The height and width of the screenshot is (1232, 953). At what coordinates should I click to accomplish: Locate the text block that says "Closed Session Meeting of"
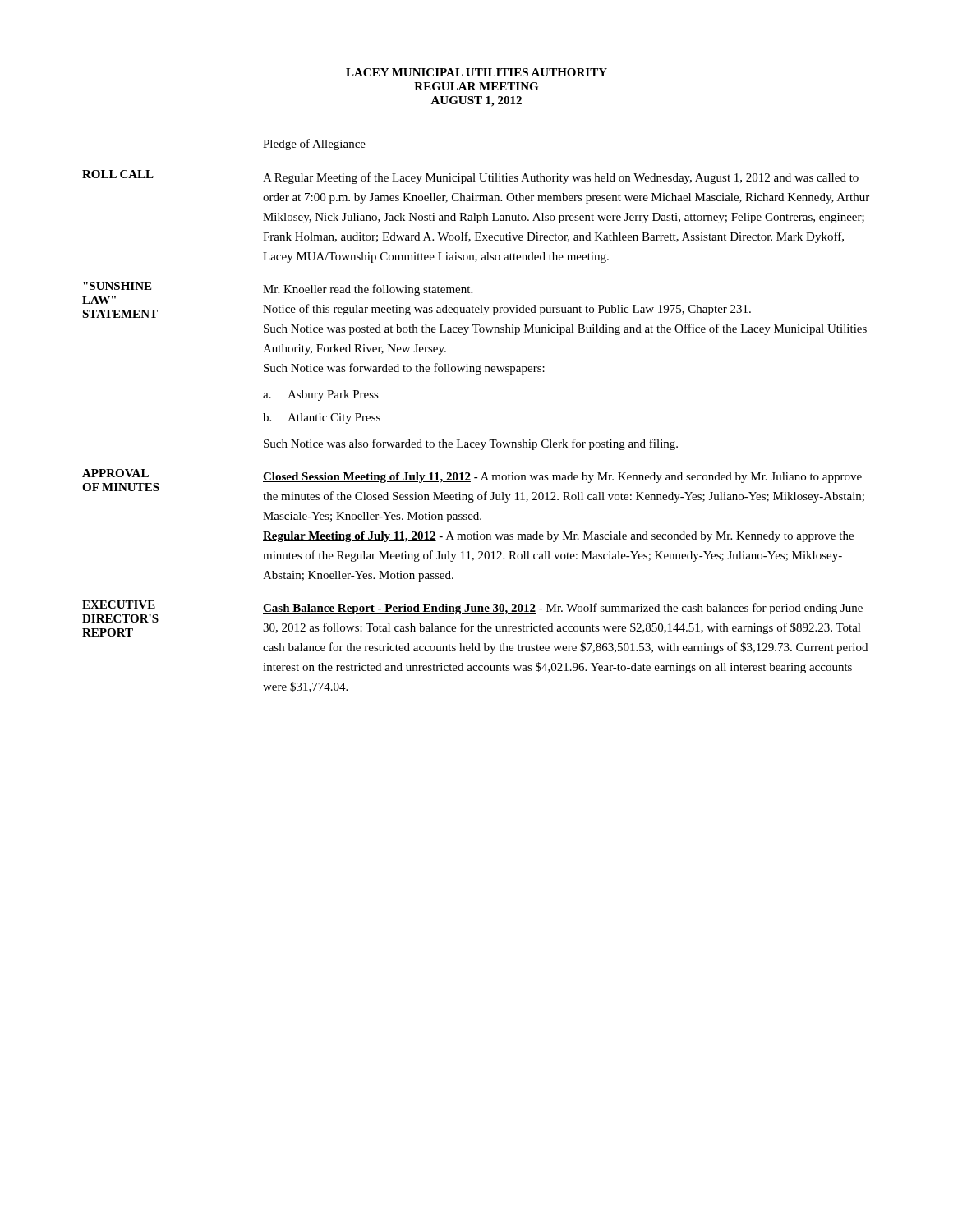[567, 496]
